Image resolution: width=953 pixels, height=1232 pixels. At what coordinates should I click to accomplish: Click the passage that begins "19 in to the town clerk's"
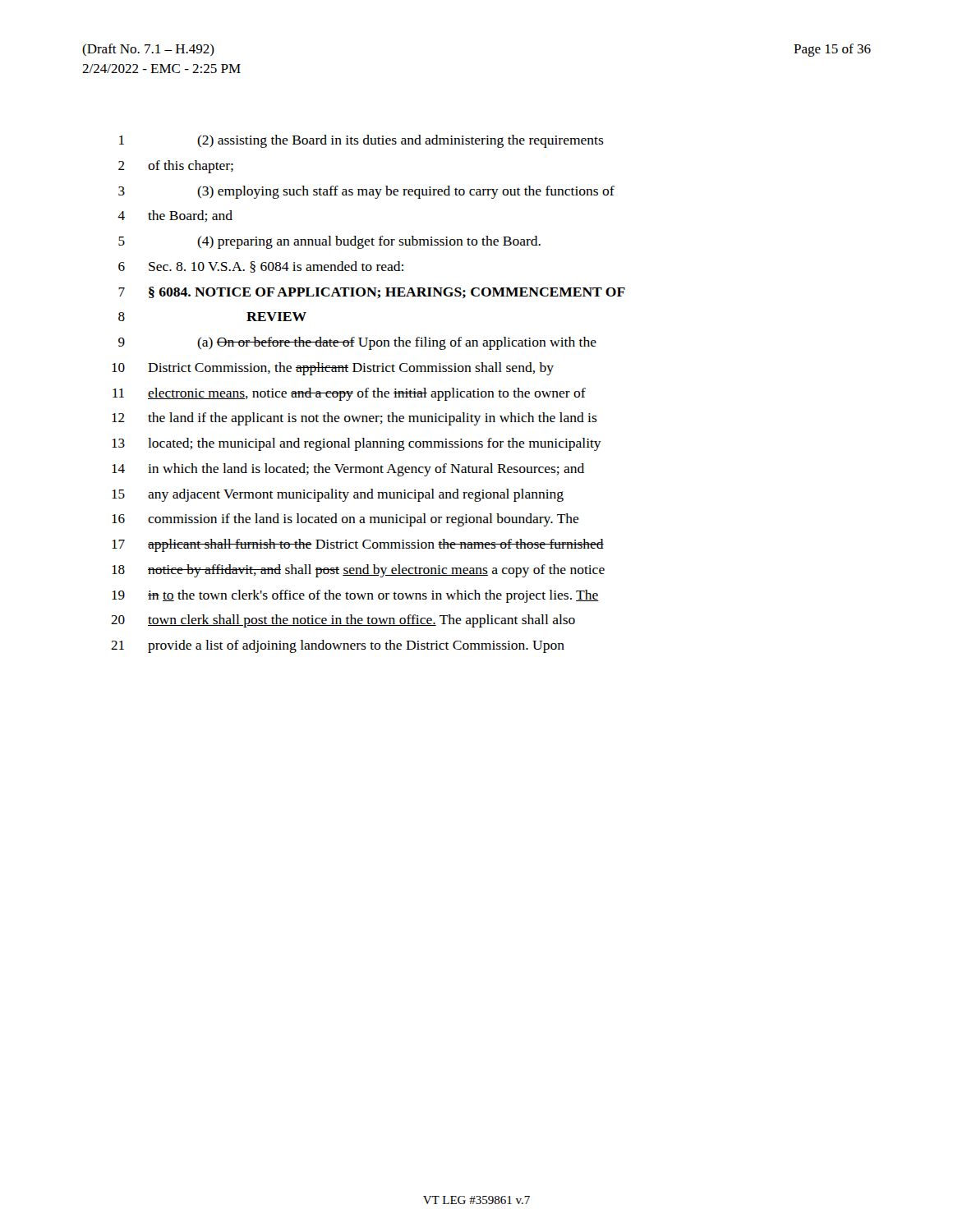476,595
